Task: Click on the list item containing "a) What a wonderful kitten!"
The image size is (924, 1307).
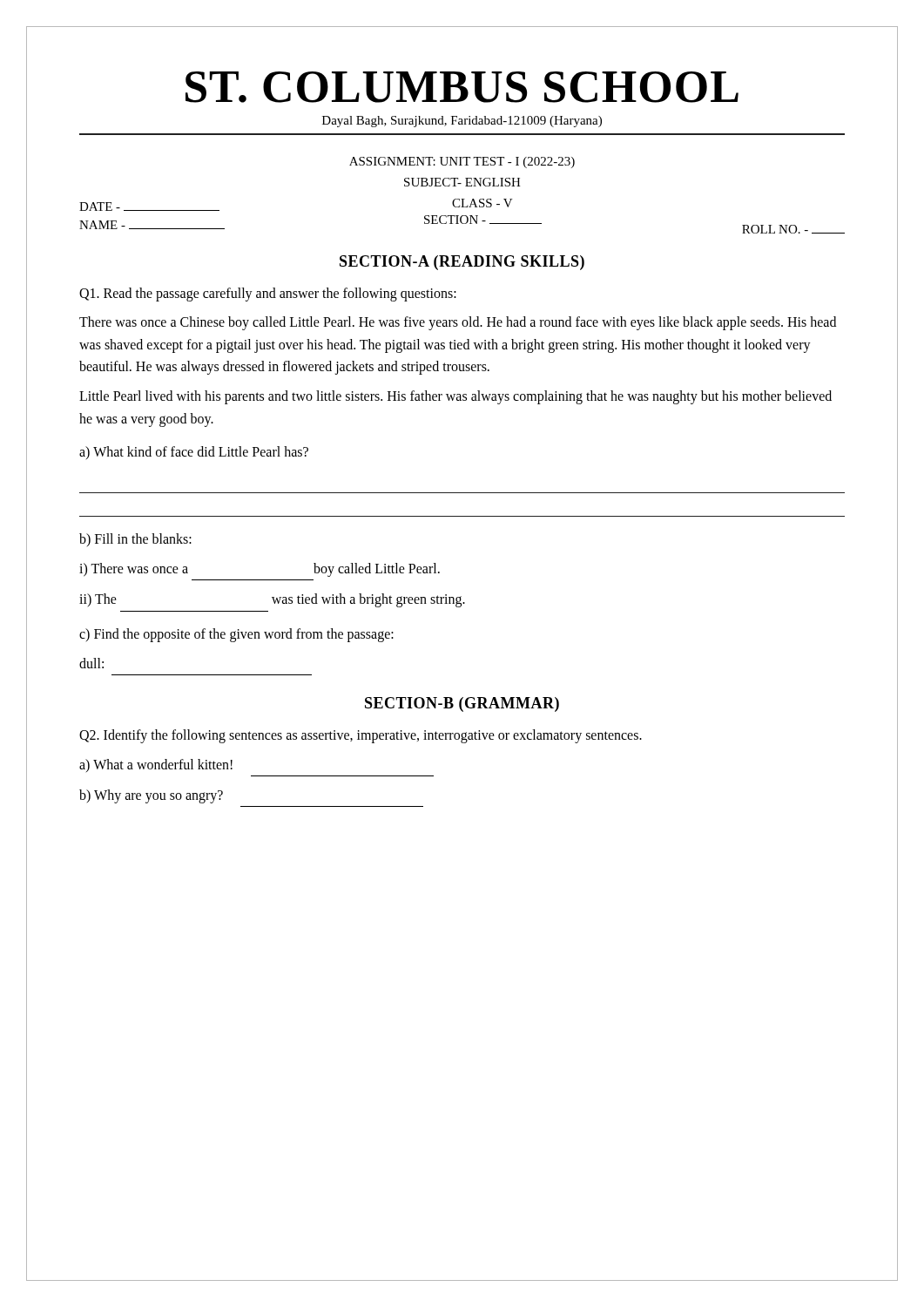Action: tap(257, 767)
